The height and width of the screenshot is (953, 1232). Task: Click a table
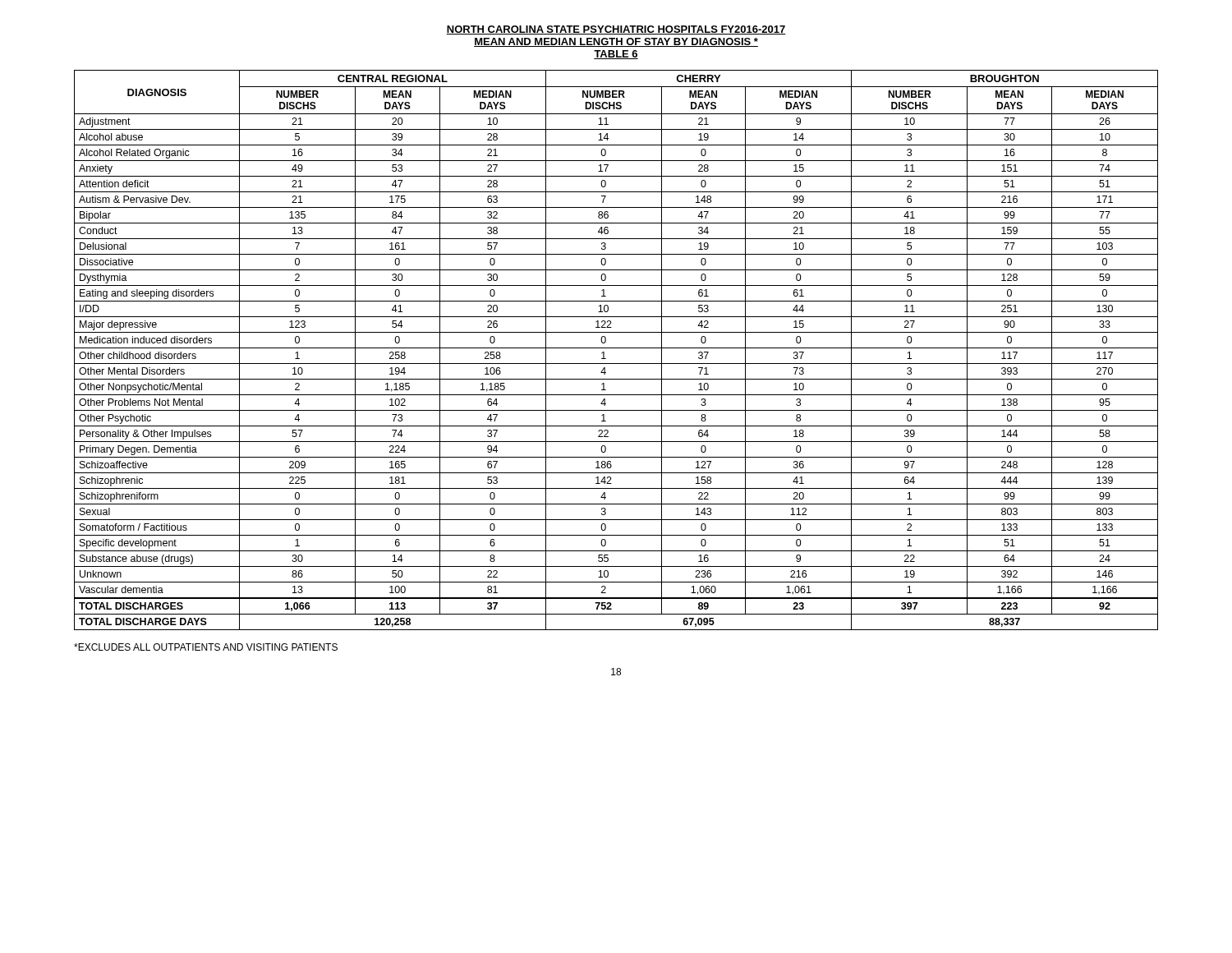point(616,350)
